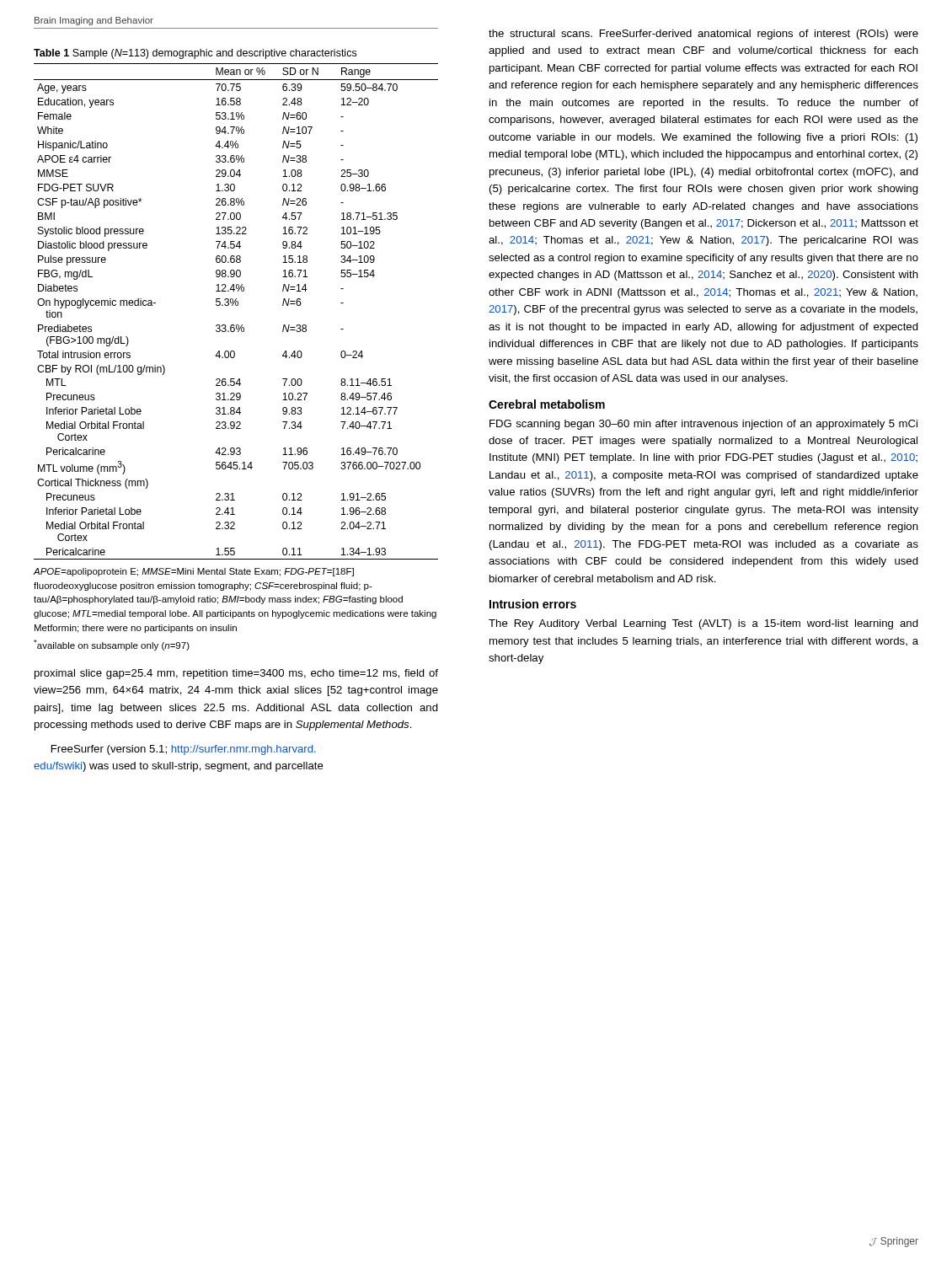Viewport: 952px width, 1264px height.
Task: Locate the text starting "The Rey Auditory"
Action: tap(703, 641)
